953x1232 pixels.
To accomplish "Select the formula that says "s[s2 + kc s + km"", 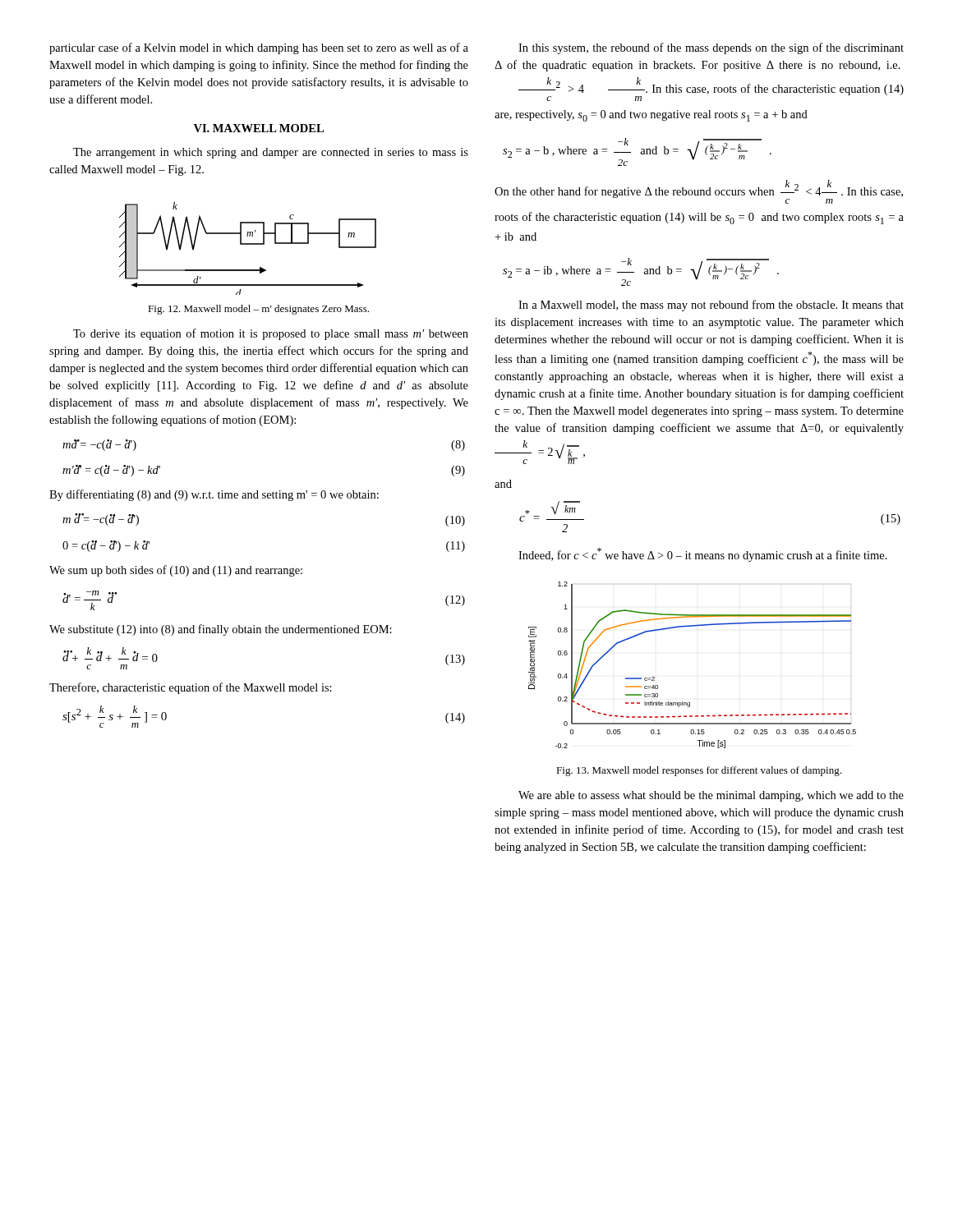I will pyautogui.click(x=101, y=717).
